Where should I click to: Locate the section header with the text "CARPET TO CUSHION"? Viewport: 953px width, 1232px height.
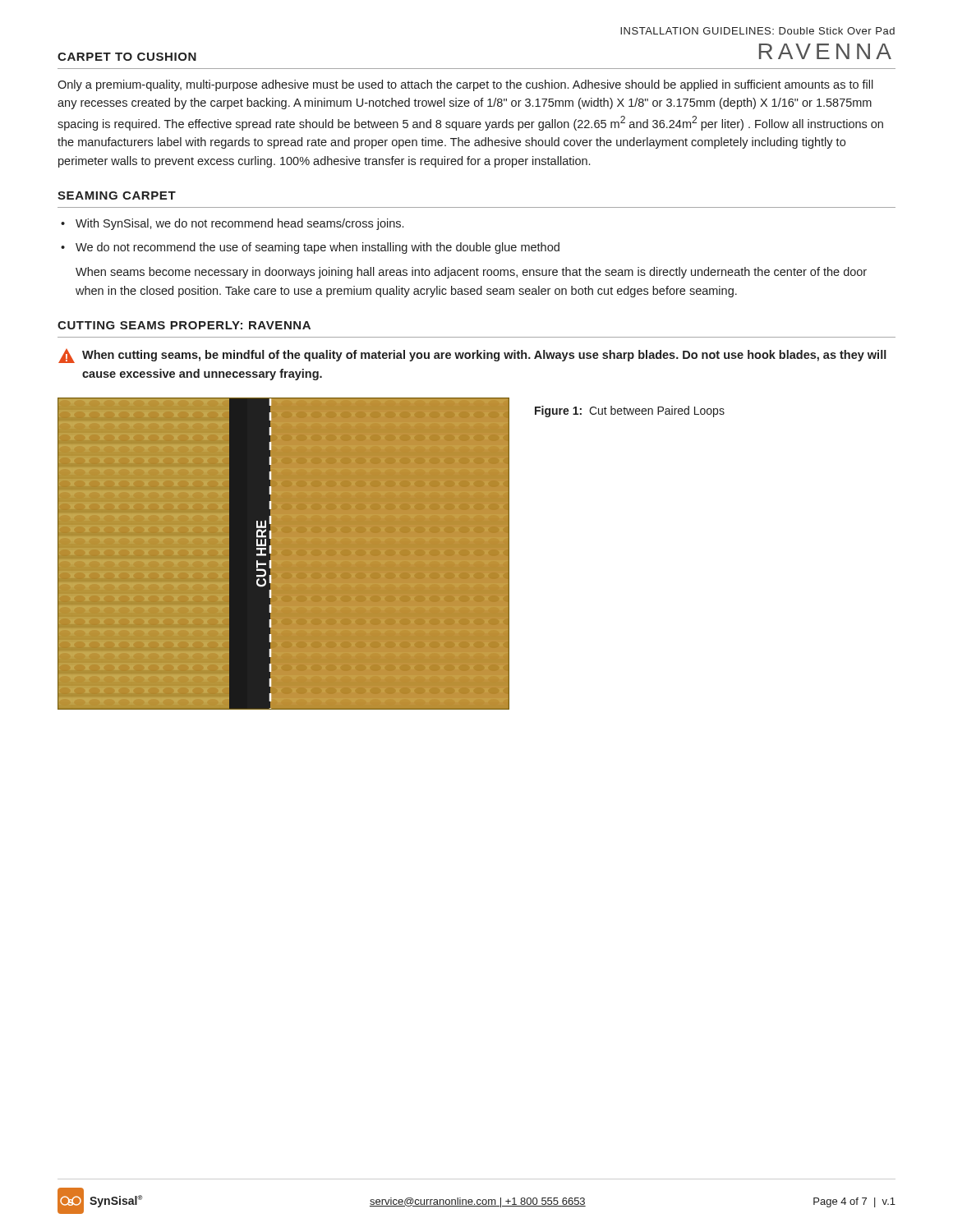click(127, 56)
